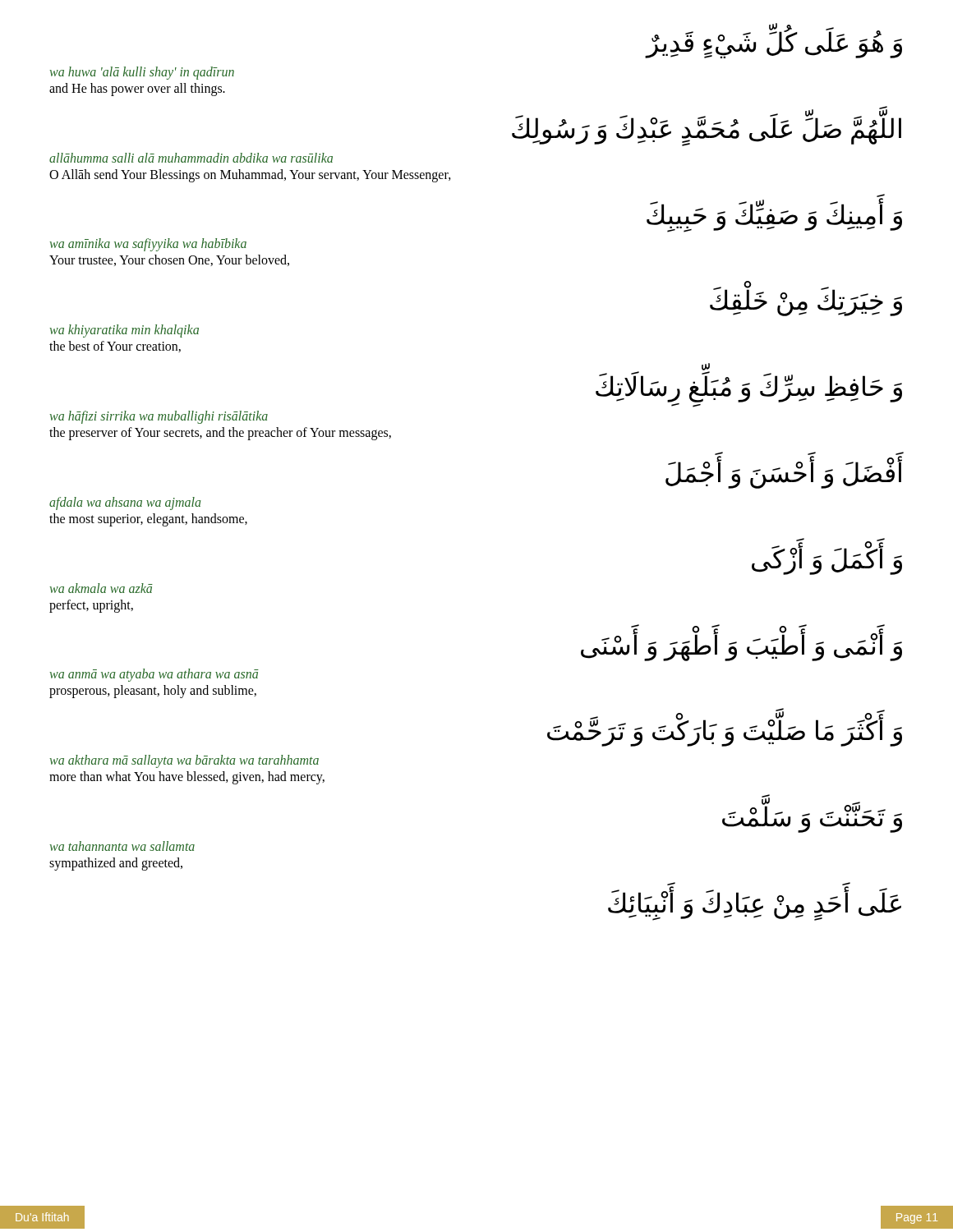The width and height of the screenshot is (953, 1232).
Task: Click where it says "wa akthara mā sallayta wa bārakta wa tarahhamta"
Action: [x=184, y=760]
